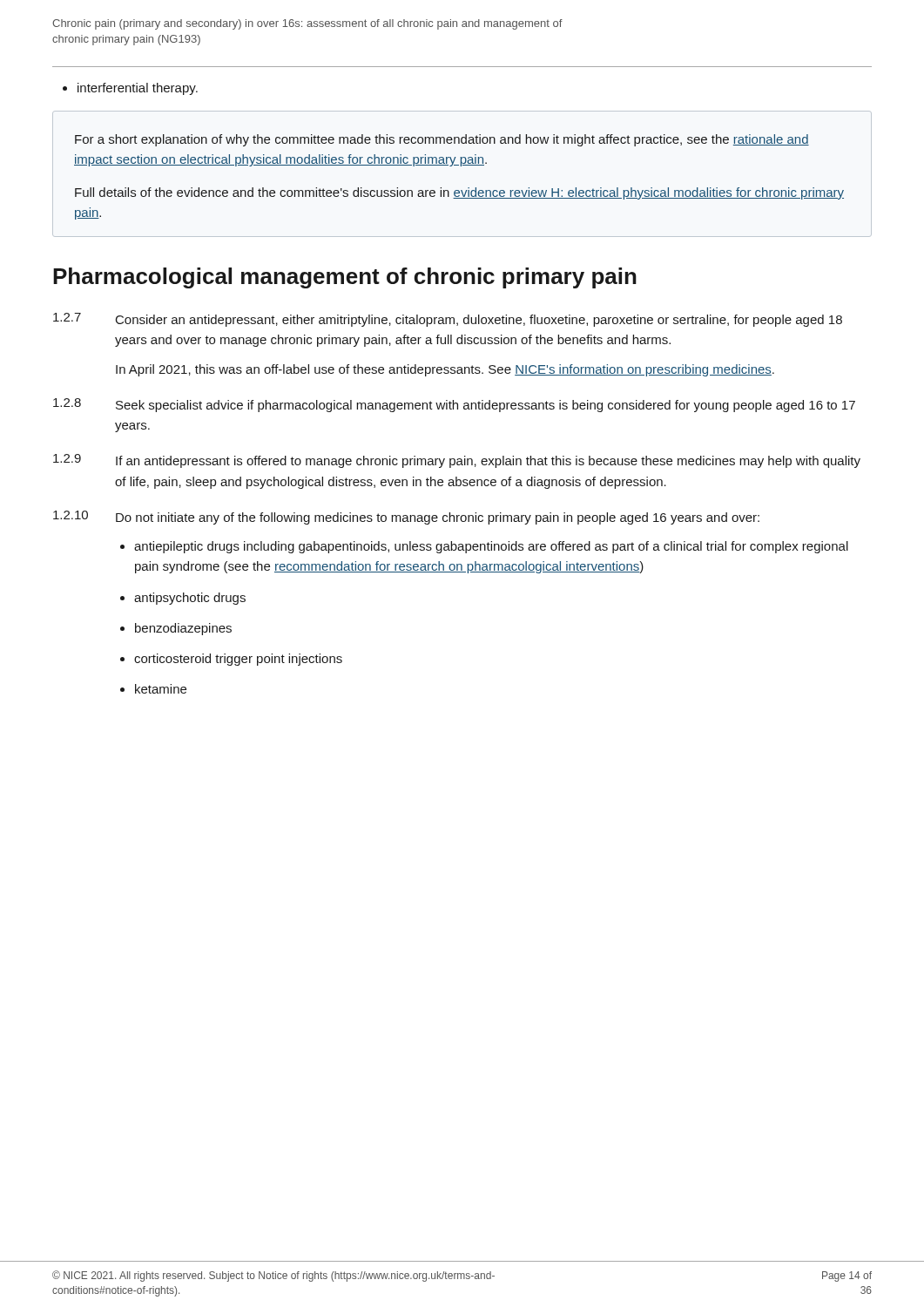924x1307 pixels.
Task: Locate the text block containing "2.9 If an antidepressant is offered to manage"
Action: click(x=462, y=471)
